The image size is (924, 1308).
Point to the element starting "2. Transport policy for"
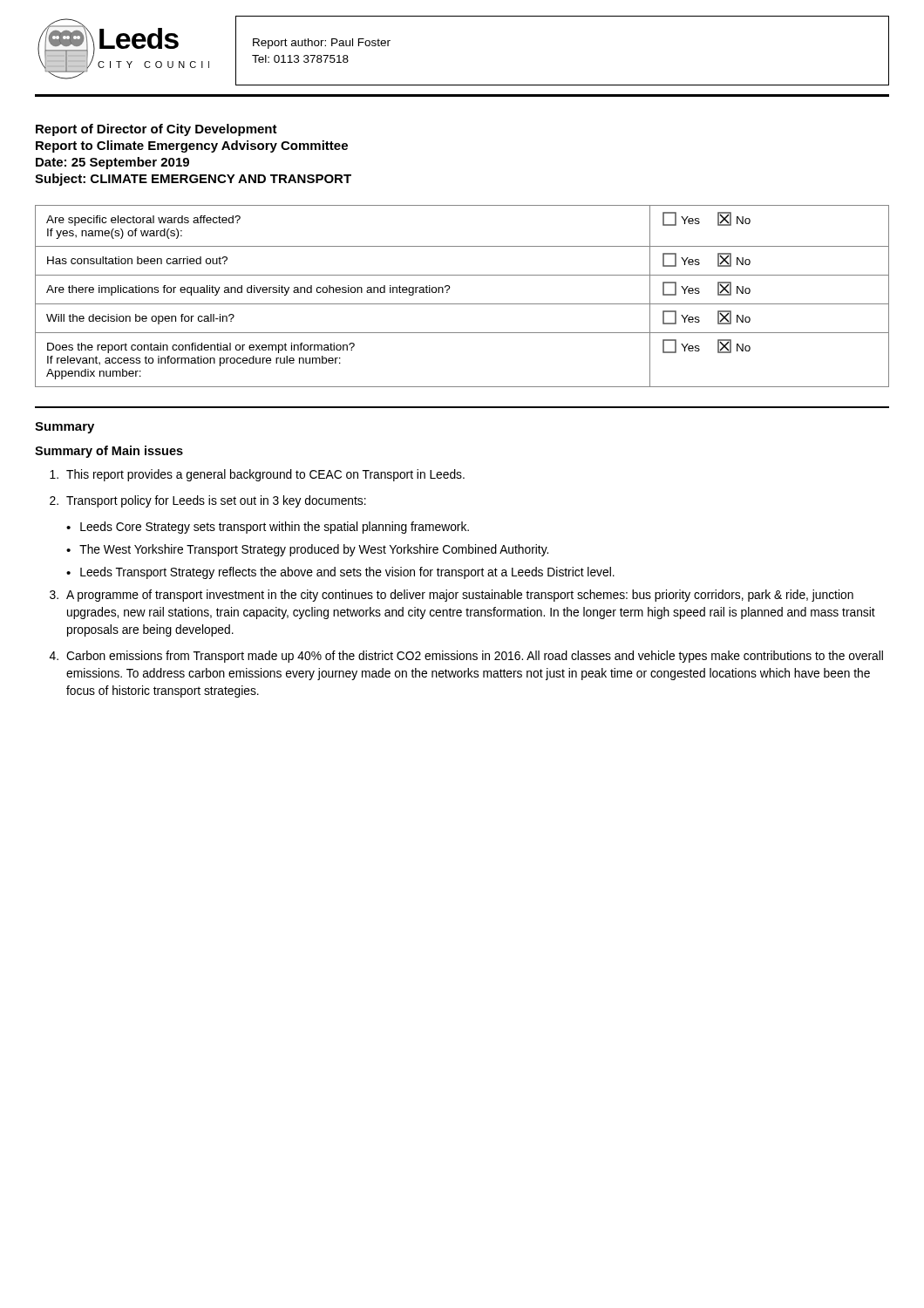(208, 501)
